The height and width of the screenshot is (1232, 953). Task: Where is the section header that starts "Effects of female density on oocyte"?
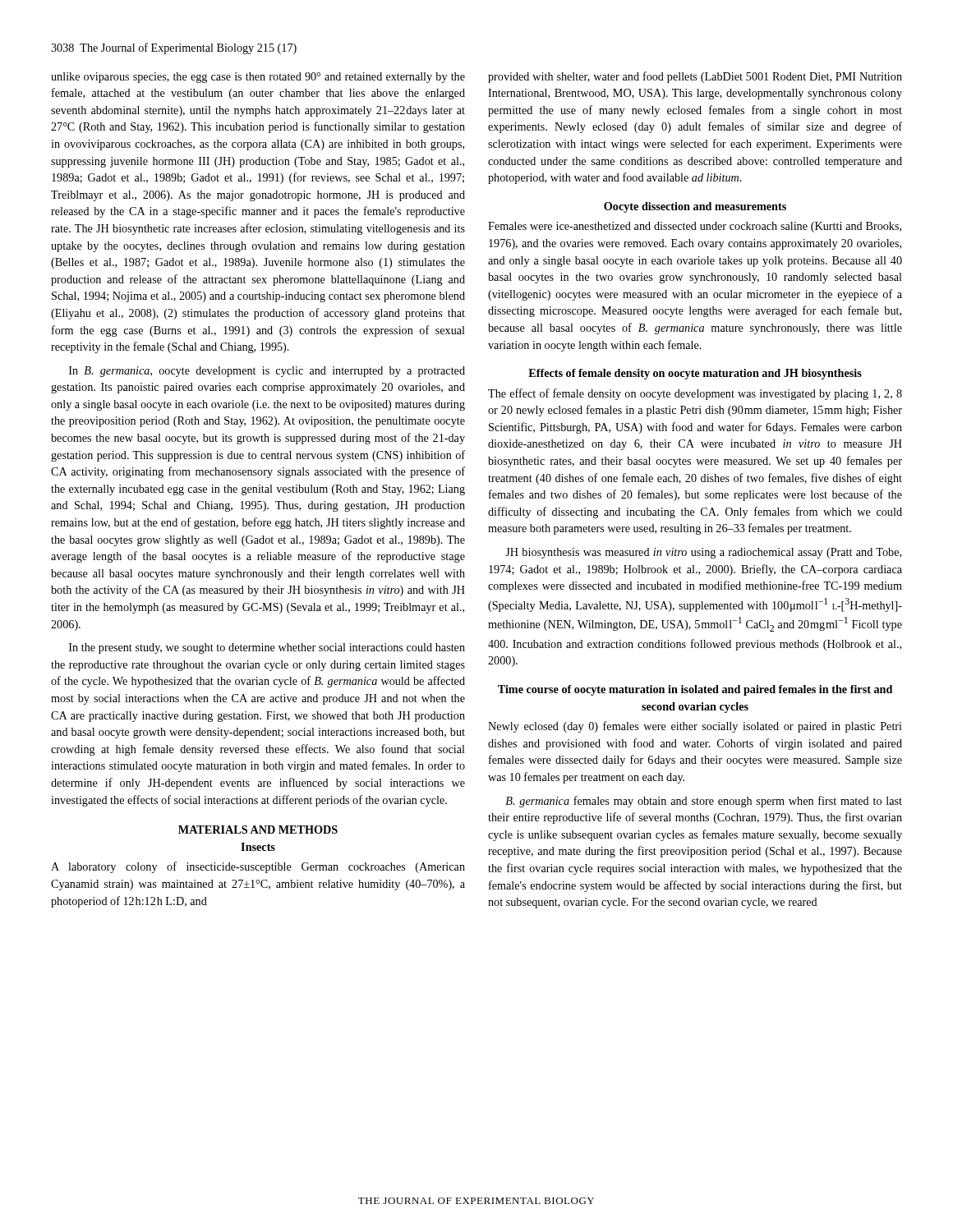(695, 373)
